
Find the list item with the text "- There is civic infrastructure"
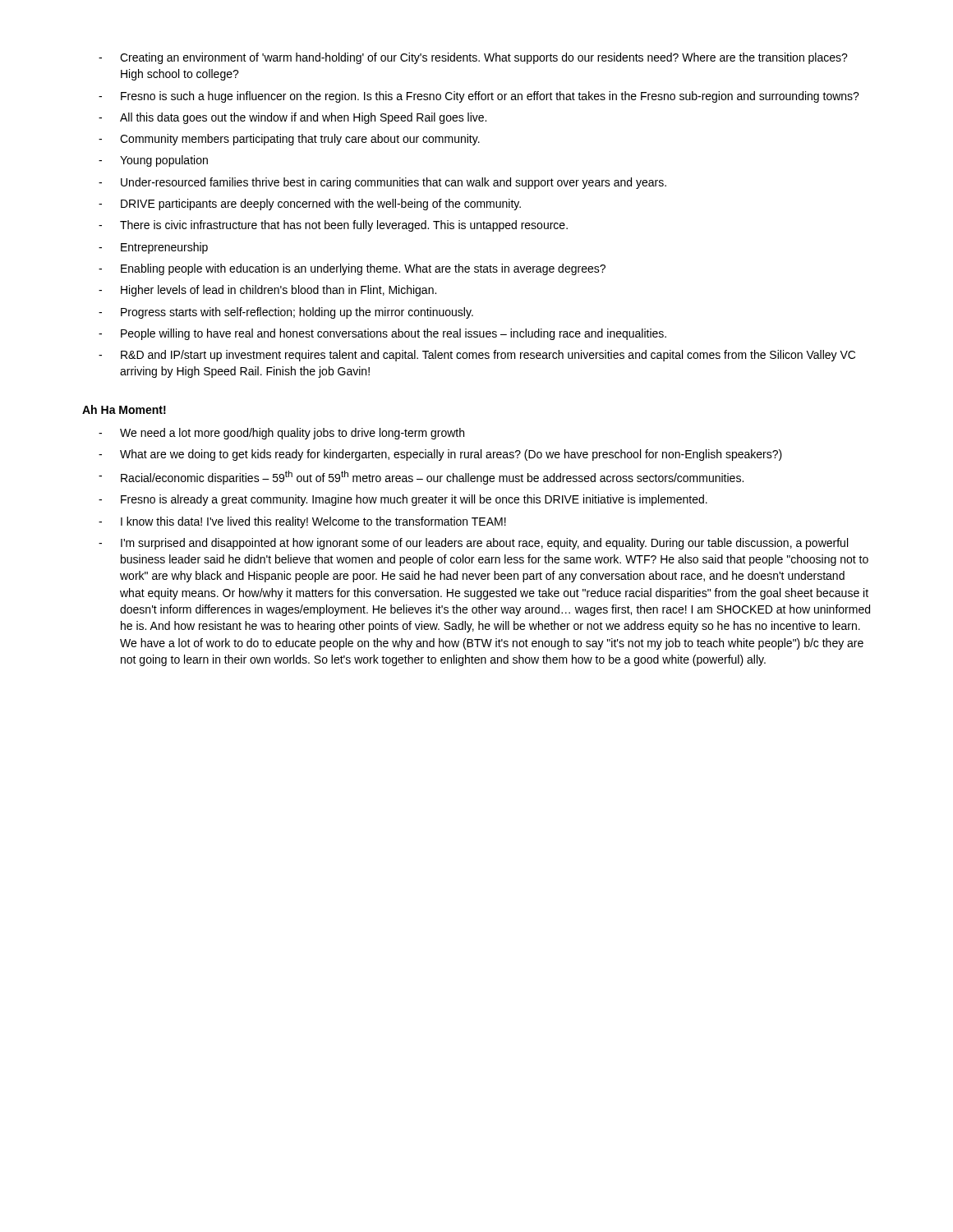click(x=485, y=225)
